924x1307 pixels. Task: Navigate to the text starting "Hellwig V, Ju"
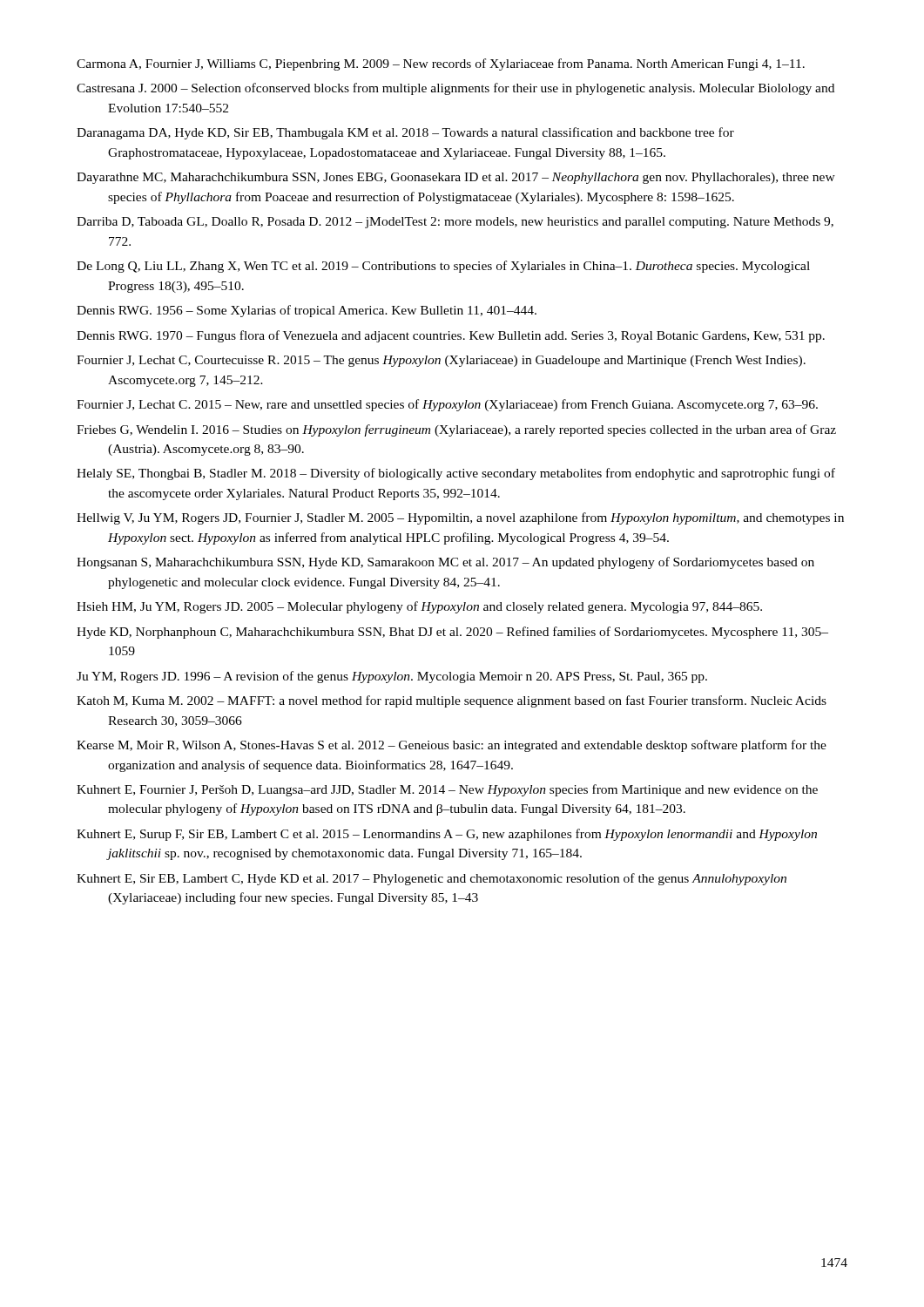click(460, 527)
